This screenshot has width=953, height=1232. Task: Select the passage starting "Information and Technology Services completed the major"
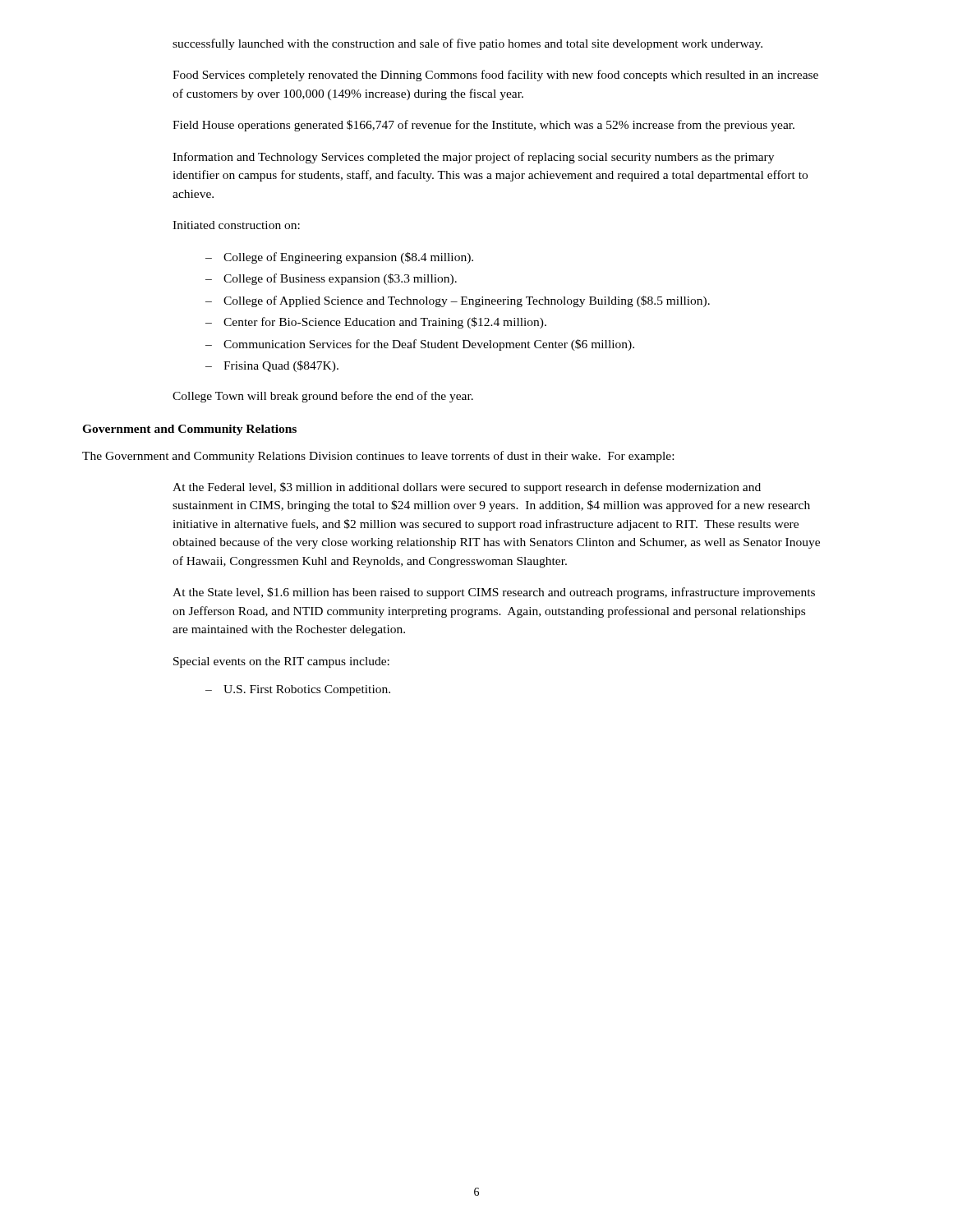coord(490,175)
